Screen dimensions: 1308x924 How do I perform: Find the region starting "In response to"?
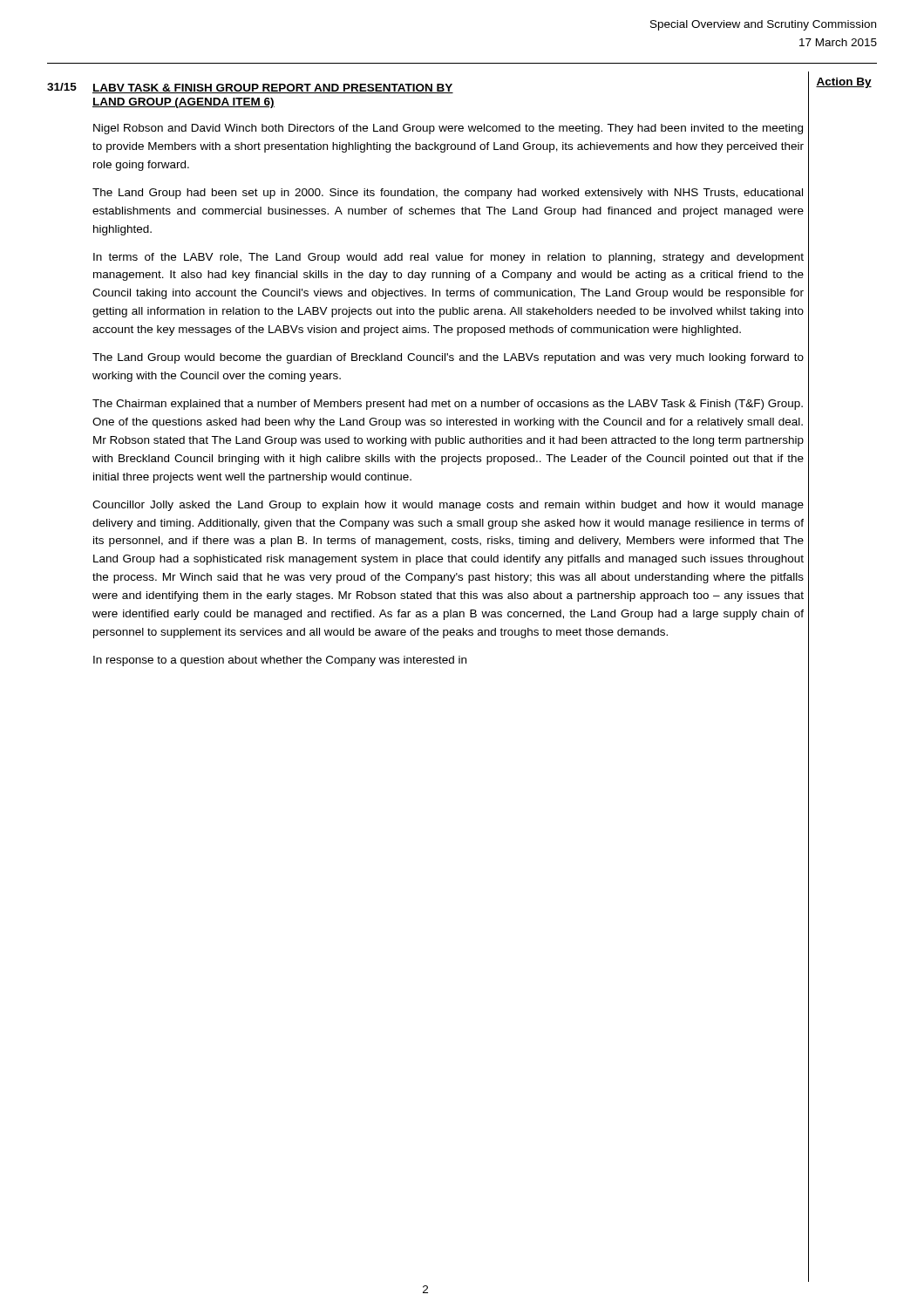click(280, 660)
